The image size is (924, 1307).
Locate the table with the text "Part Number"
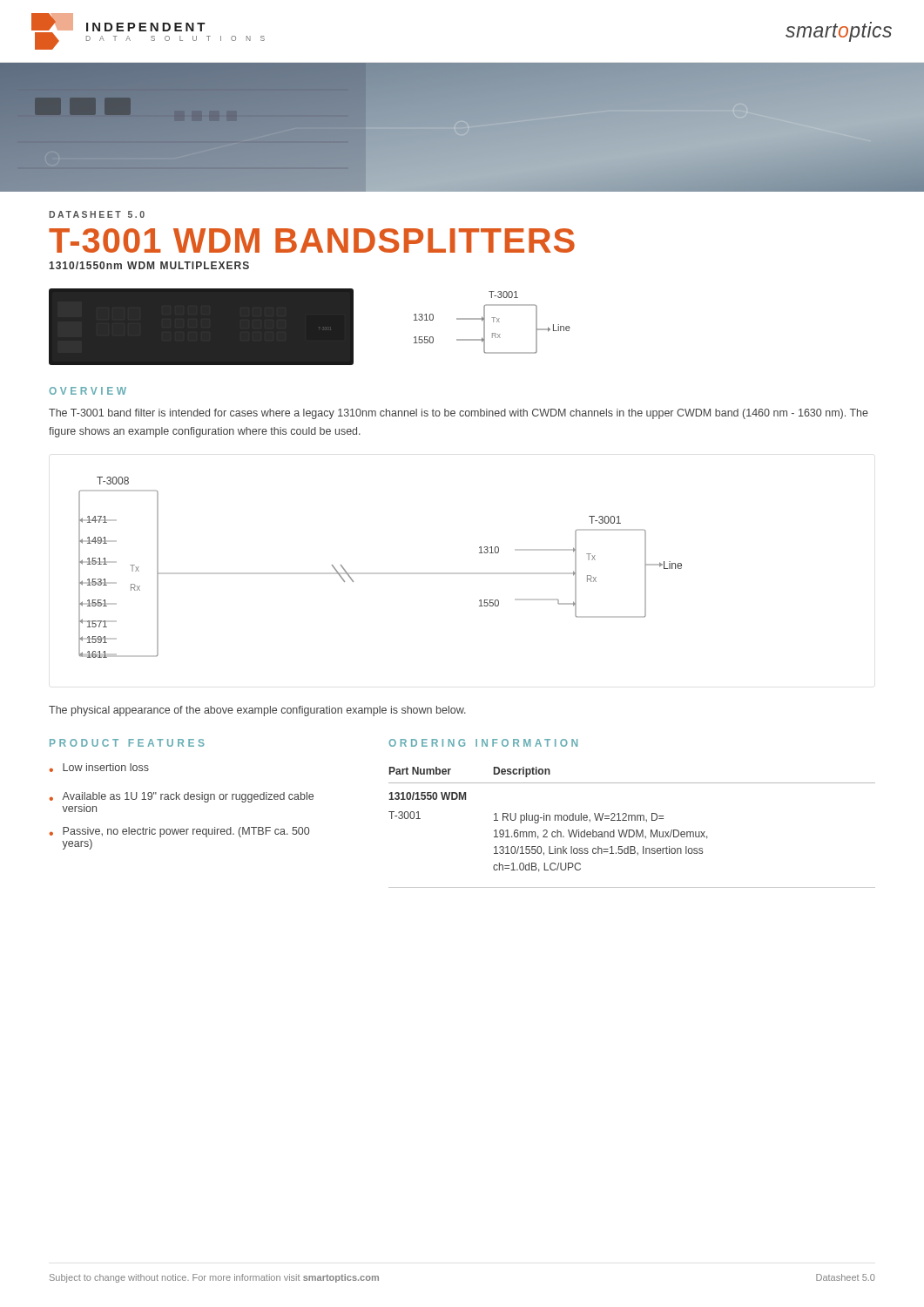(632, 825)
